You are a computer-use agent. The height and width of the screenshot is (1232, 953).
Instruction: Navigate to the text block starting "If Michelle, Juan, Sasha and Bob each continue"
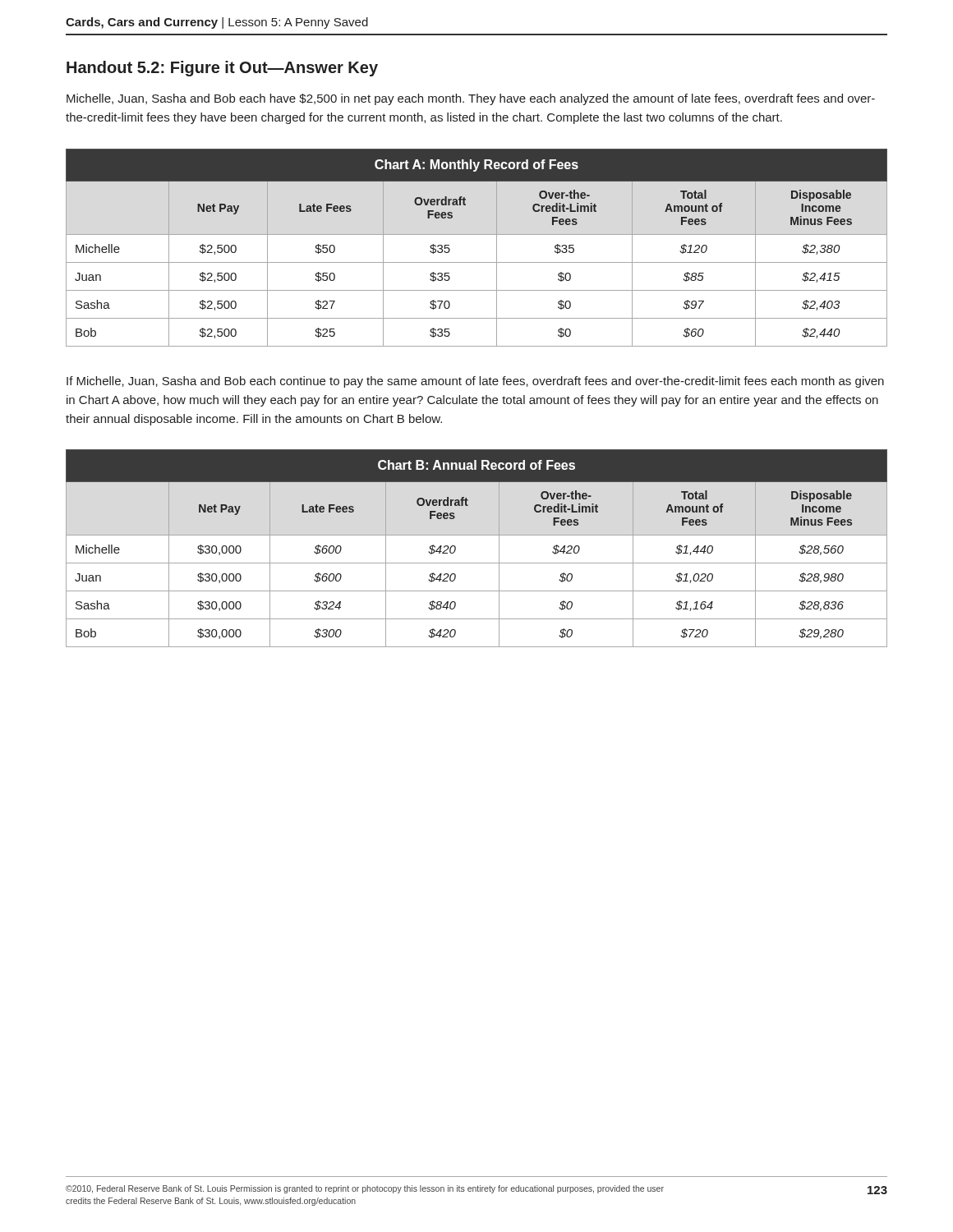(475, 399)
